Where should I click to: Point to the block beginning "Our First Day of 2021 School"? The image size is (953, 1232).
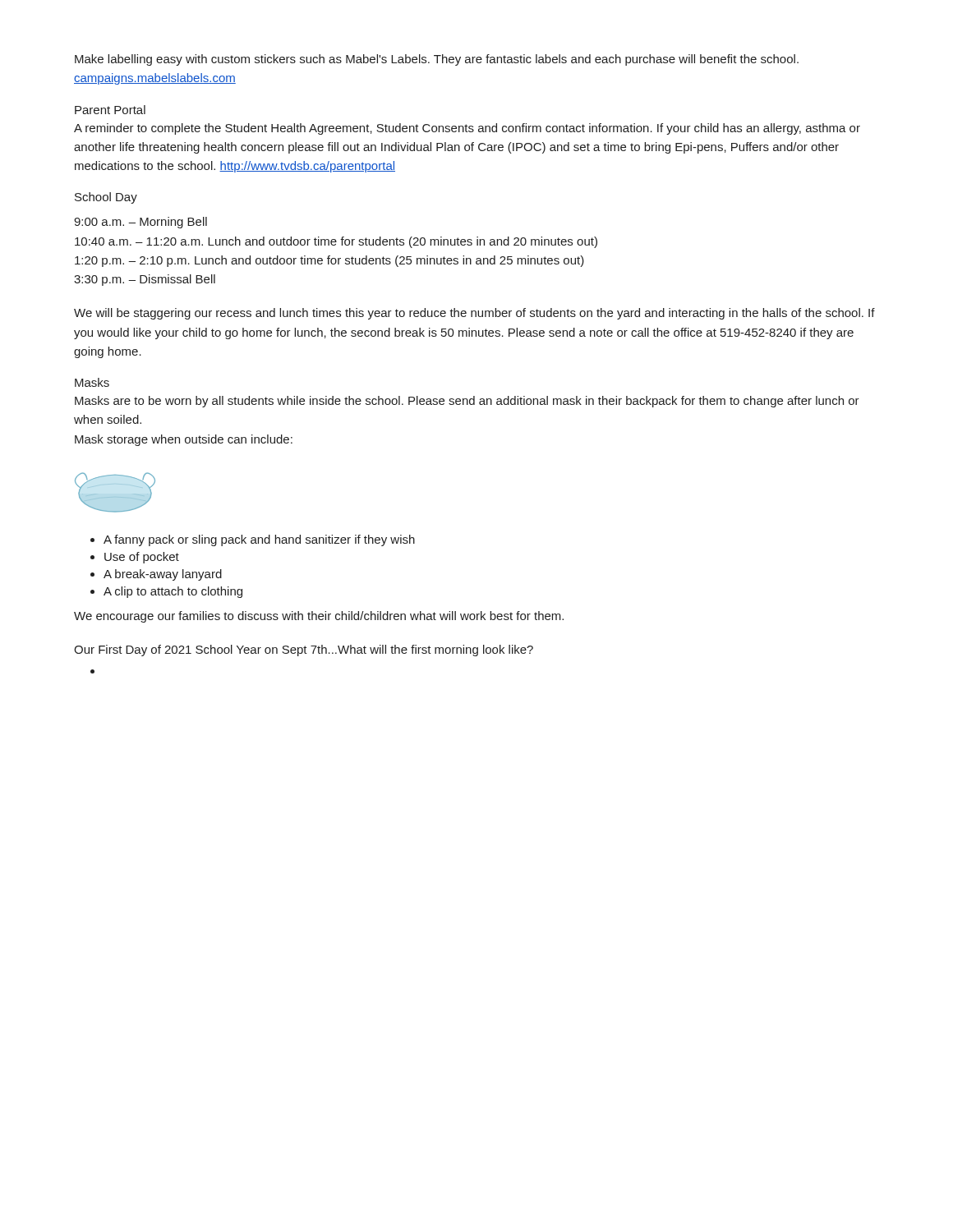pos(304,649)
